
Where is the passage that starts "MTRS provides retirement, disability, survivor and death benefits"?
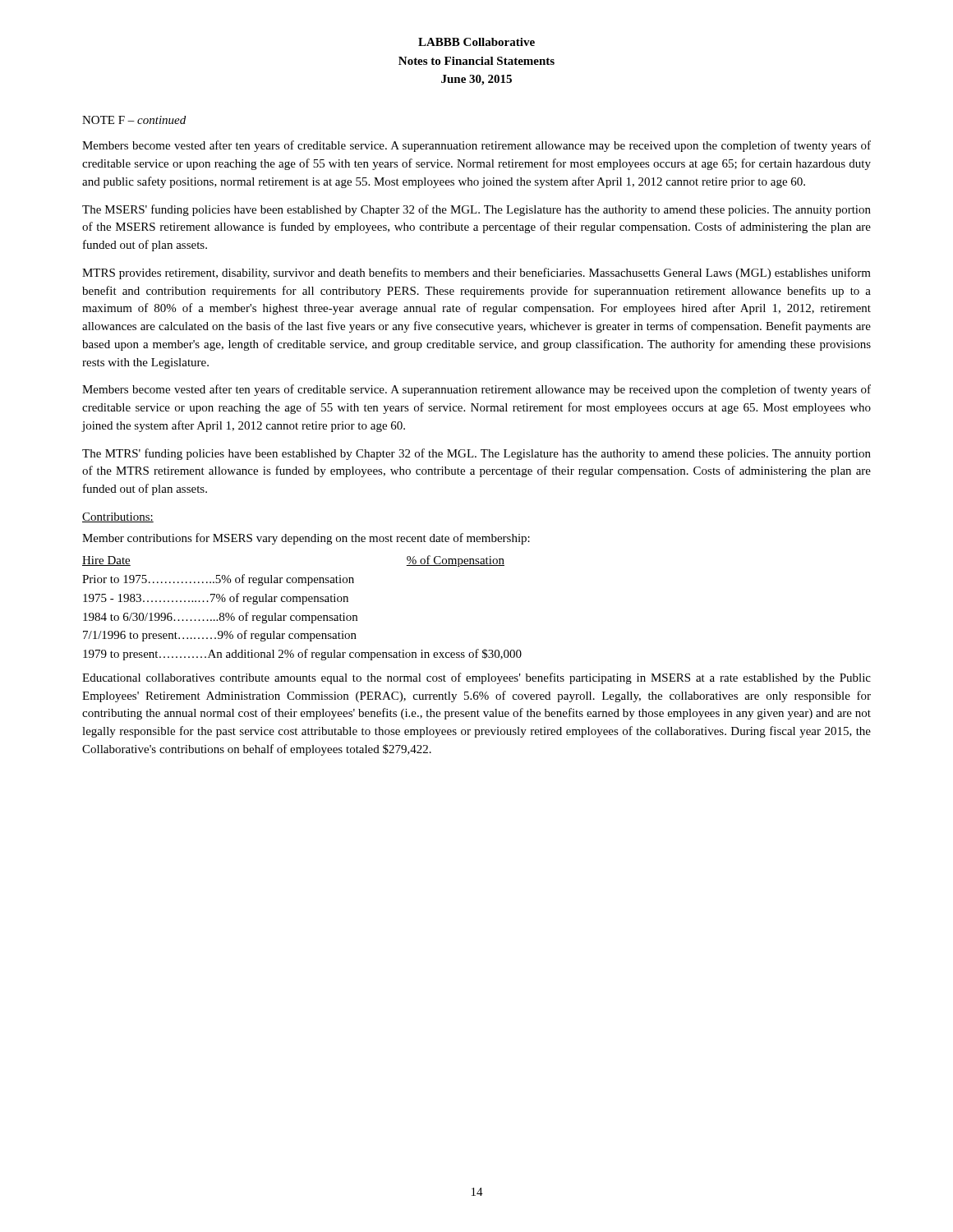(476, 318)
